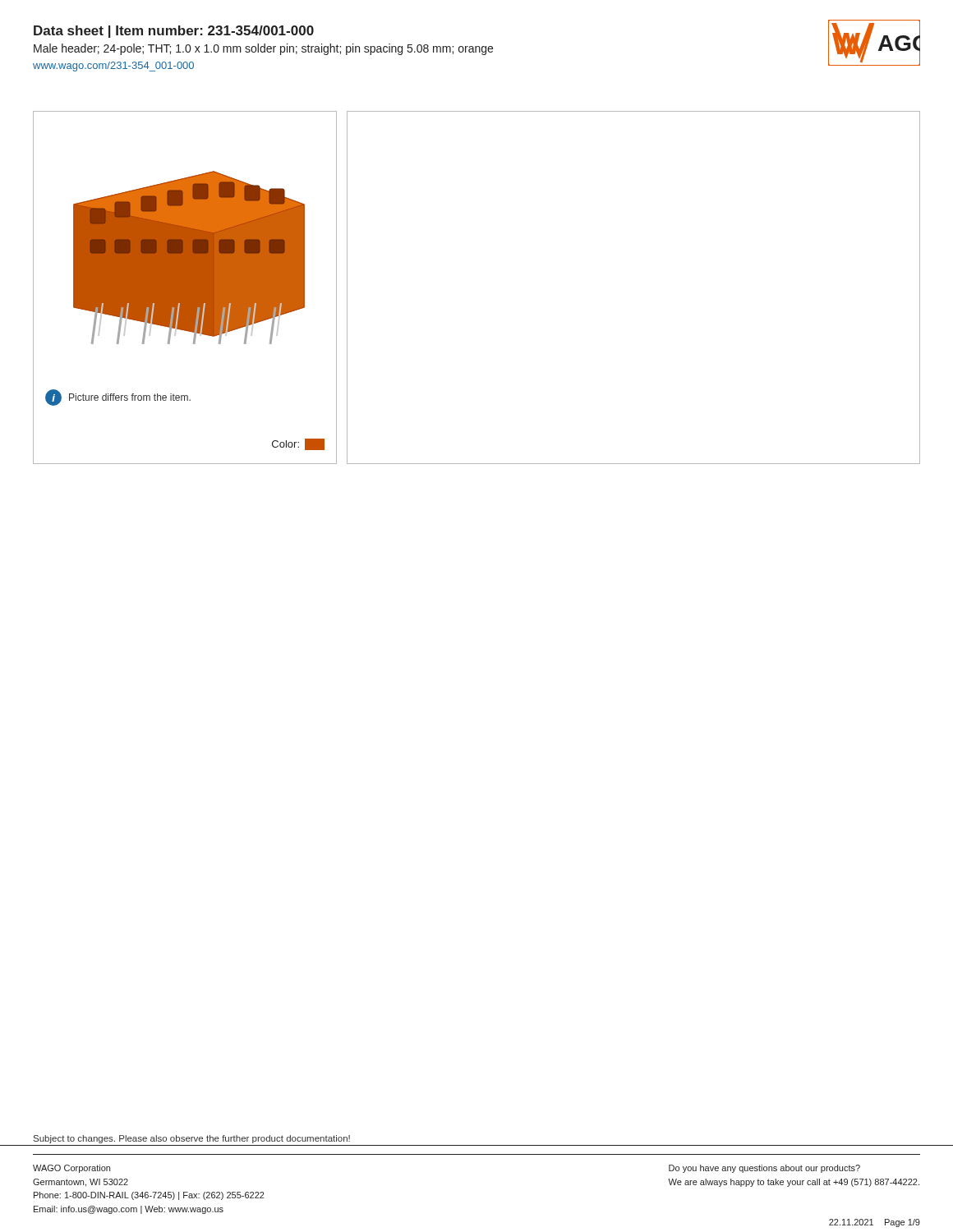953x1232 pixels.
Task: Click on the text block with the text "Male header; 24-pole; THT; 1.0 x 1.0"
Action: [x=263, y=48]
